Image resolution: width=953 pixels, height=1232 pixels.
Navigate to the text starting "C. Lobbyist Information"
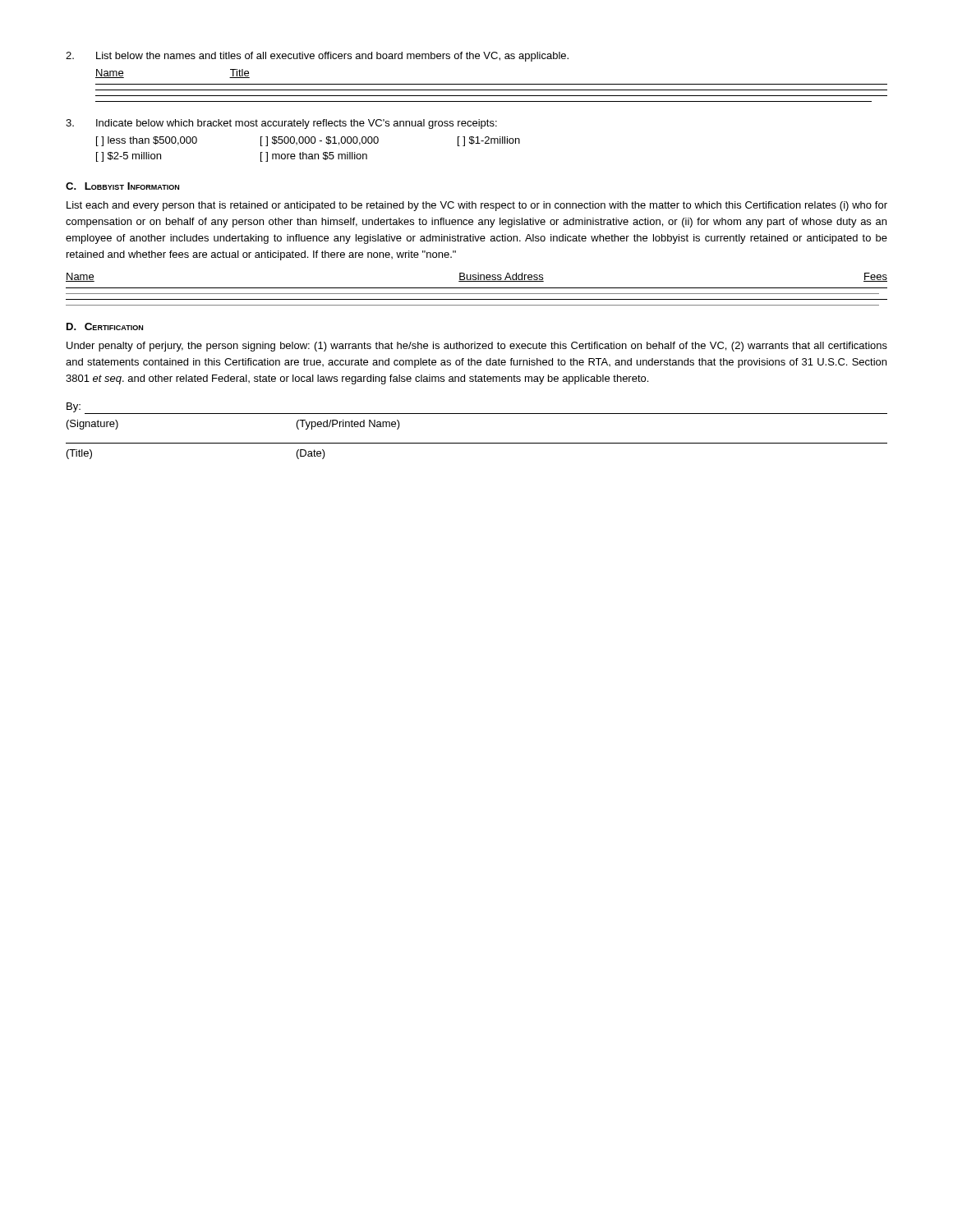pos(123,186)
